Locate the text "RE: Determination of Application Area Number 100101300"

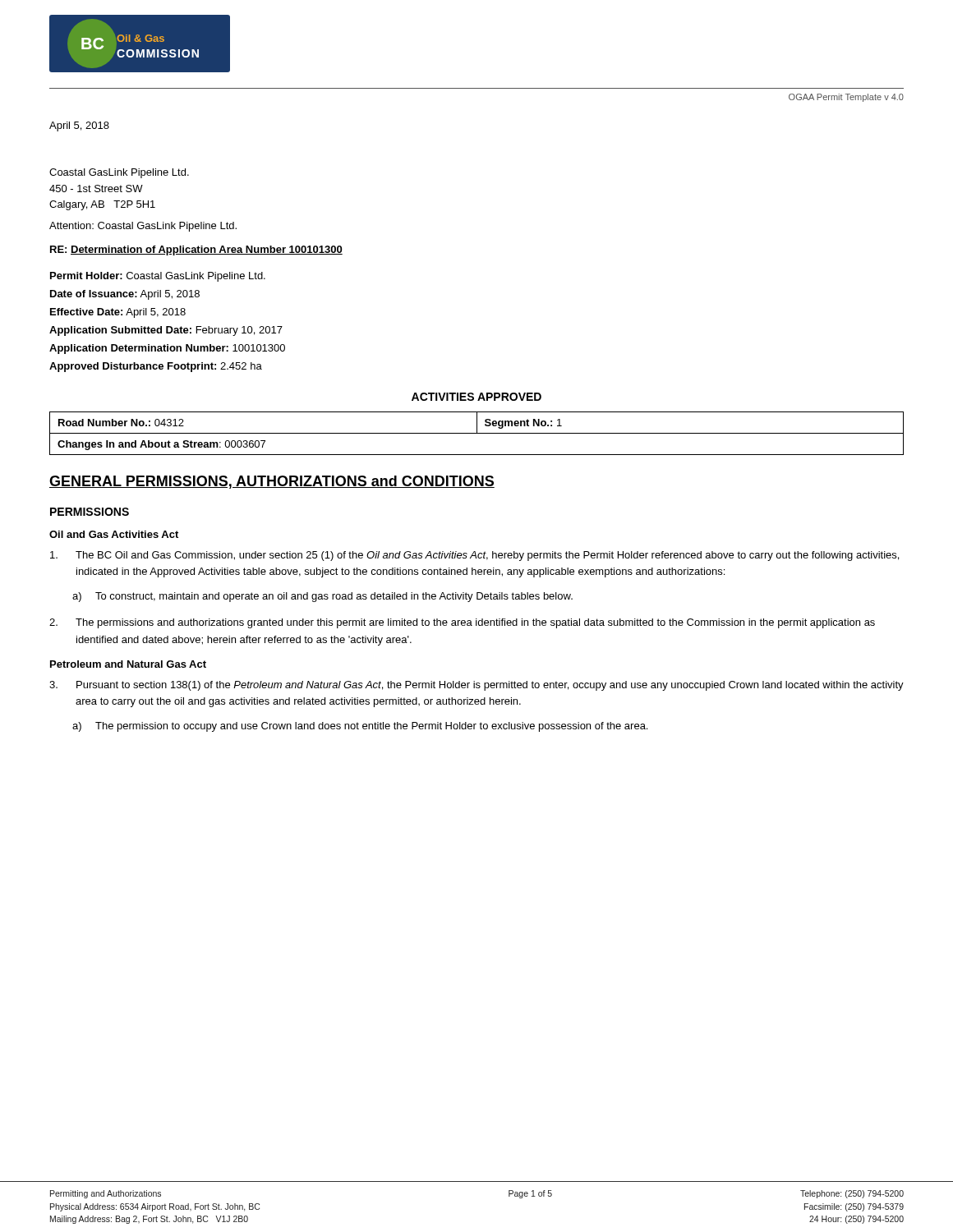[x=196, y=249]
